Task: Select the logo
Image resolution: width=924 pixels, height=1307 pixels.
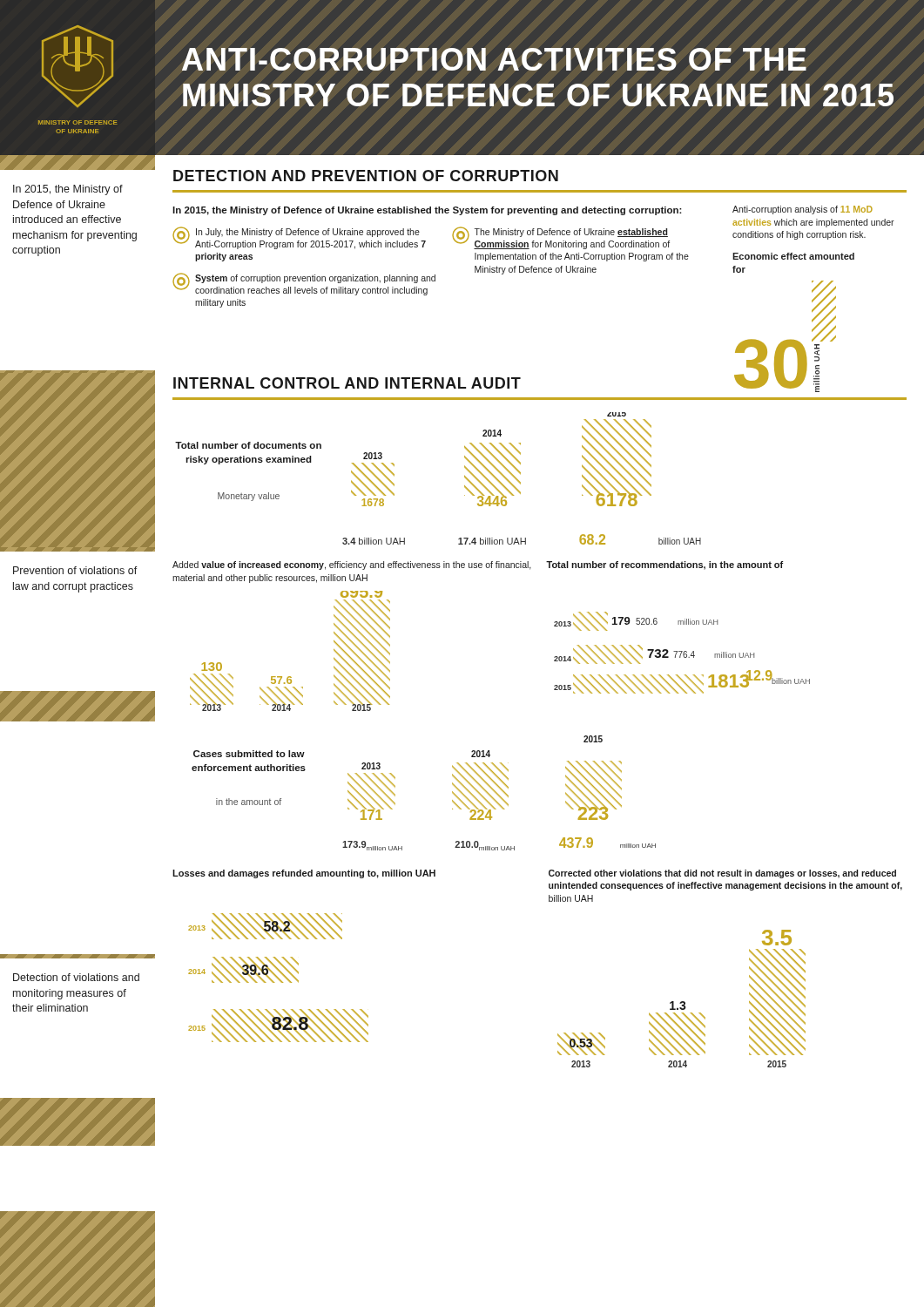Action: (78, 78)
